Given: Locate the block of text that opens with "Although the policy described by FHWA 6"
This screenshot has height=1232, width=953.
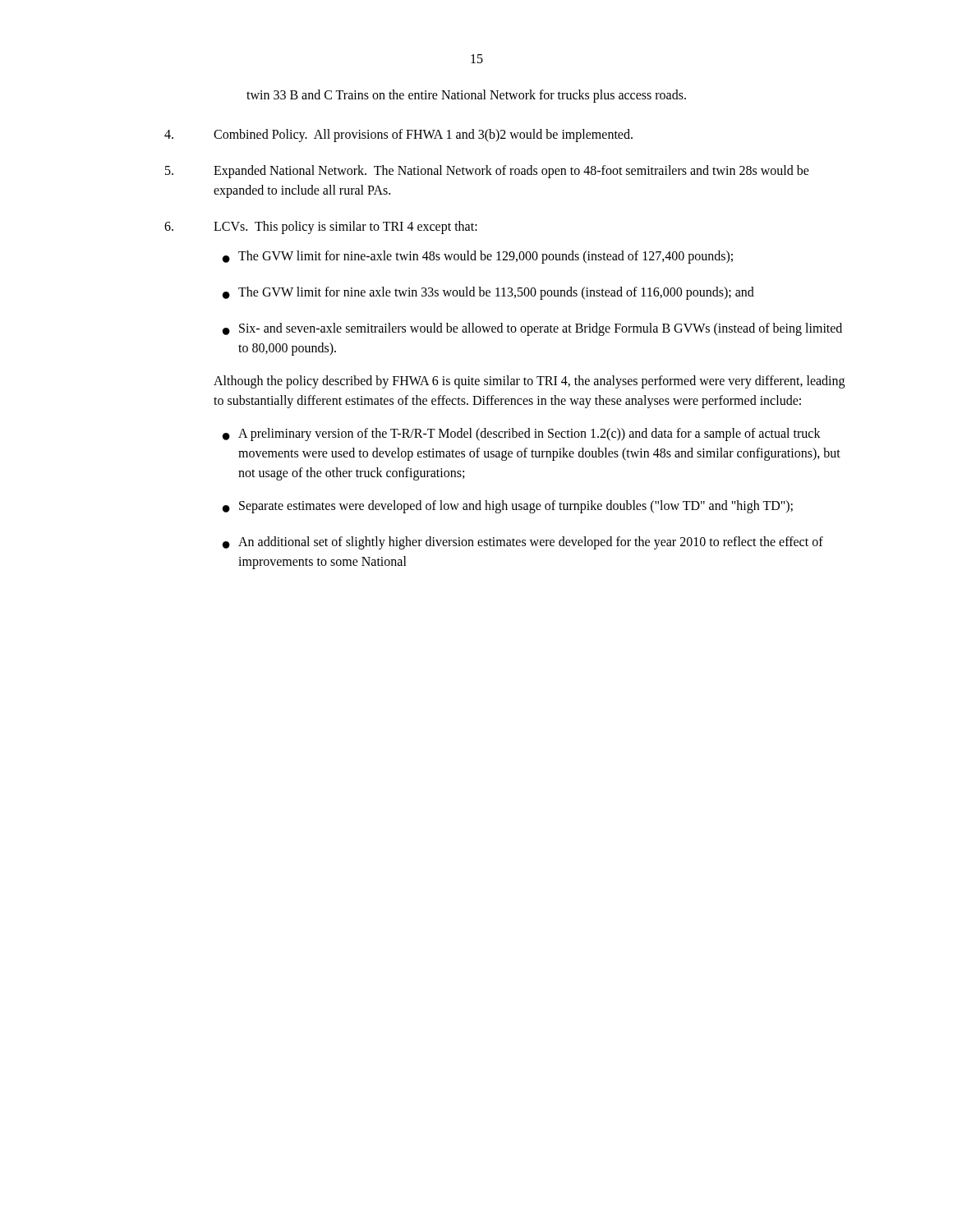Looking at the screenshot, I should [x=529, y=391].
